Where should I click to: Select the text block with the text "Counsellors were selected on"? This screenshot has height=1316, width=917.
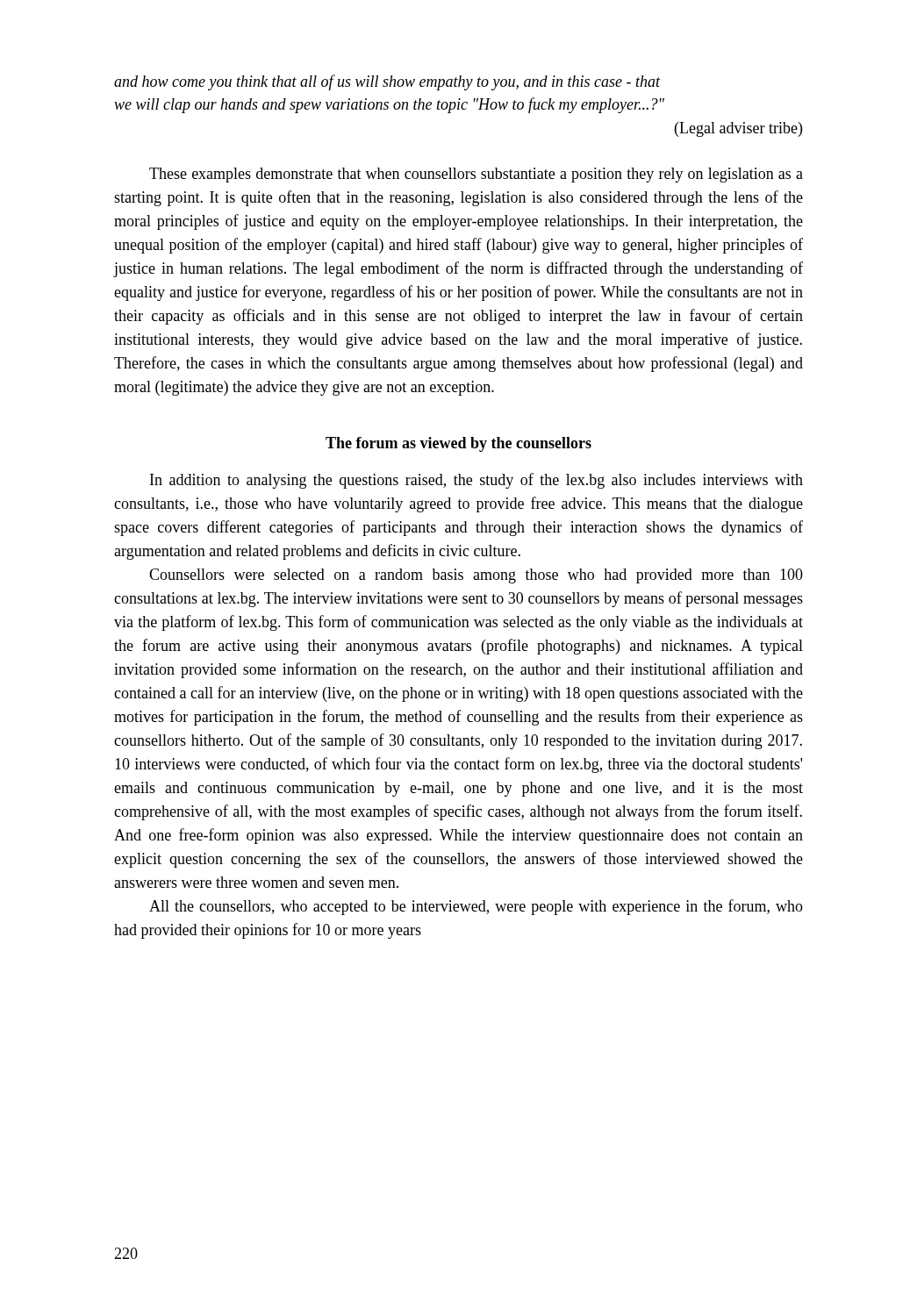pyautogui.click(x=458, y=729)
